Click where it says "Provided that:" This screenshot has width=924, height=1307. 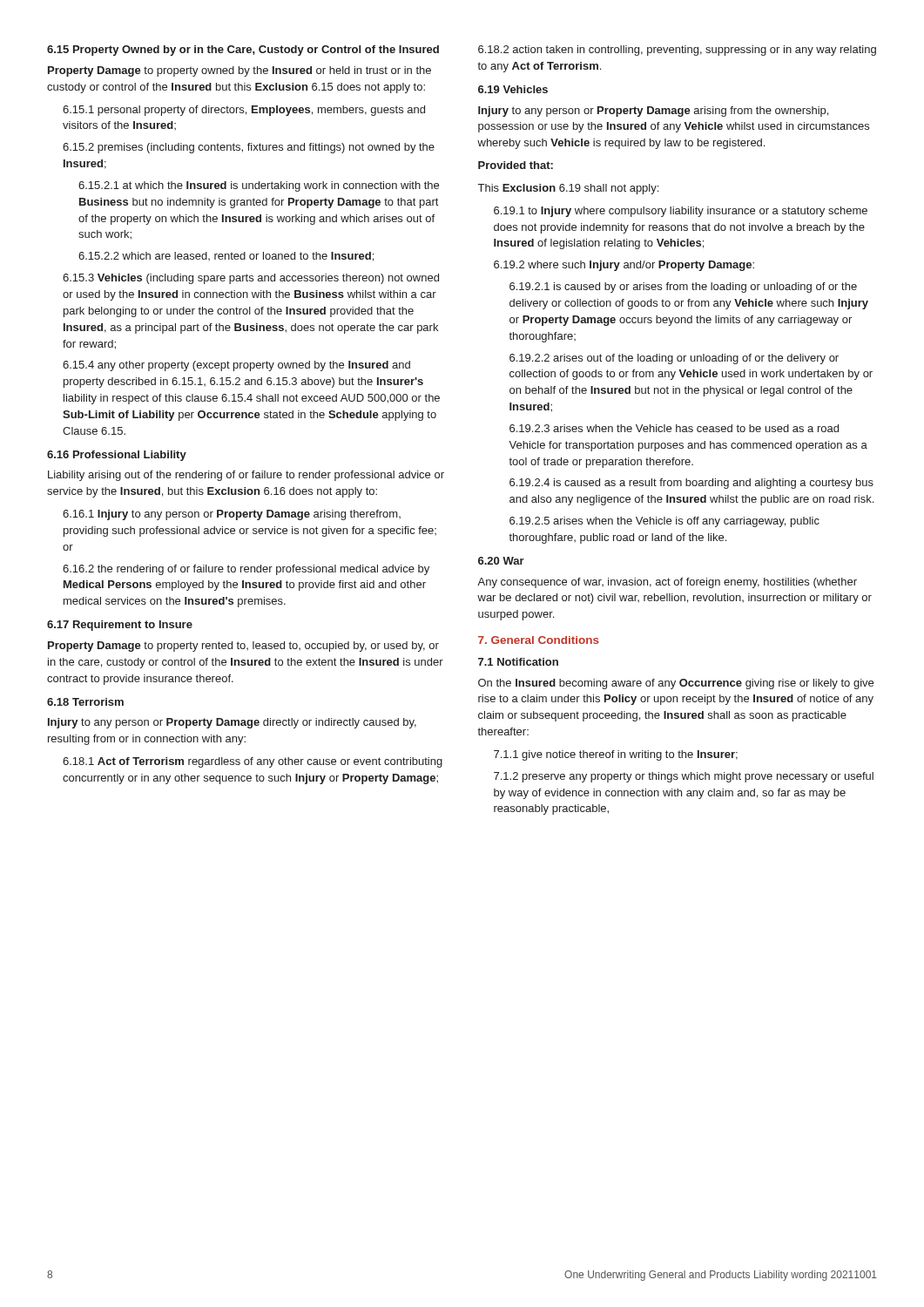(x=516, y=165)
